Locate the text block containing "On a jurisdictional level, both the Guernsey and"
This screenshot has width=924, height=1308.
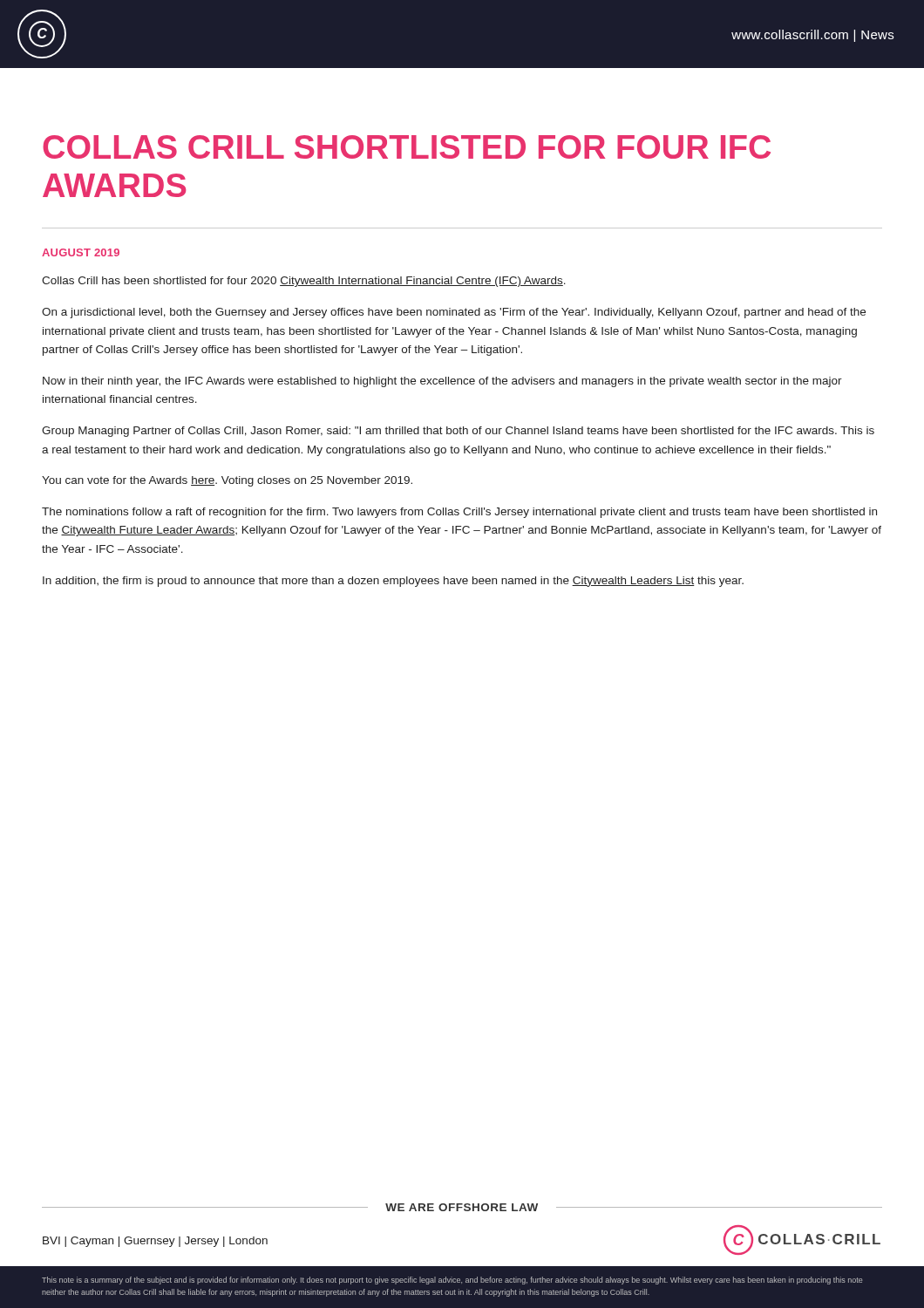[x=454, y=331]
